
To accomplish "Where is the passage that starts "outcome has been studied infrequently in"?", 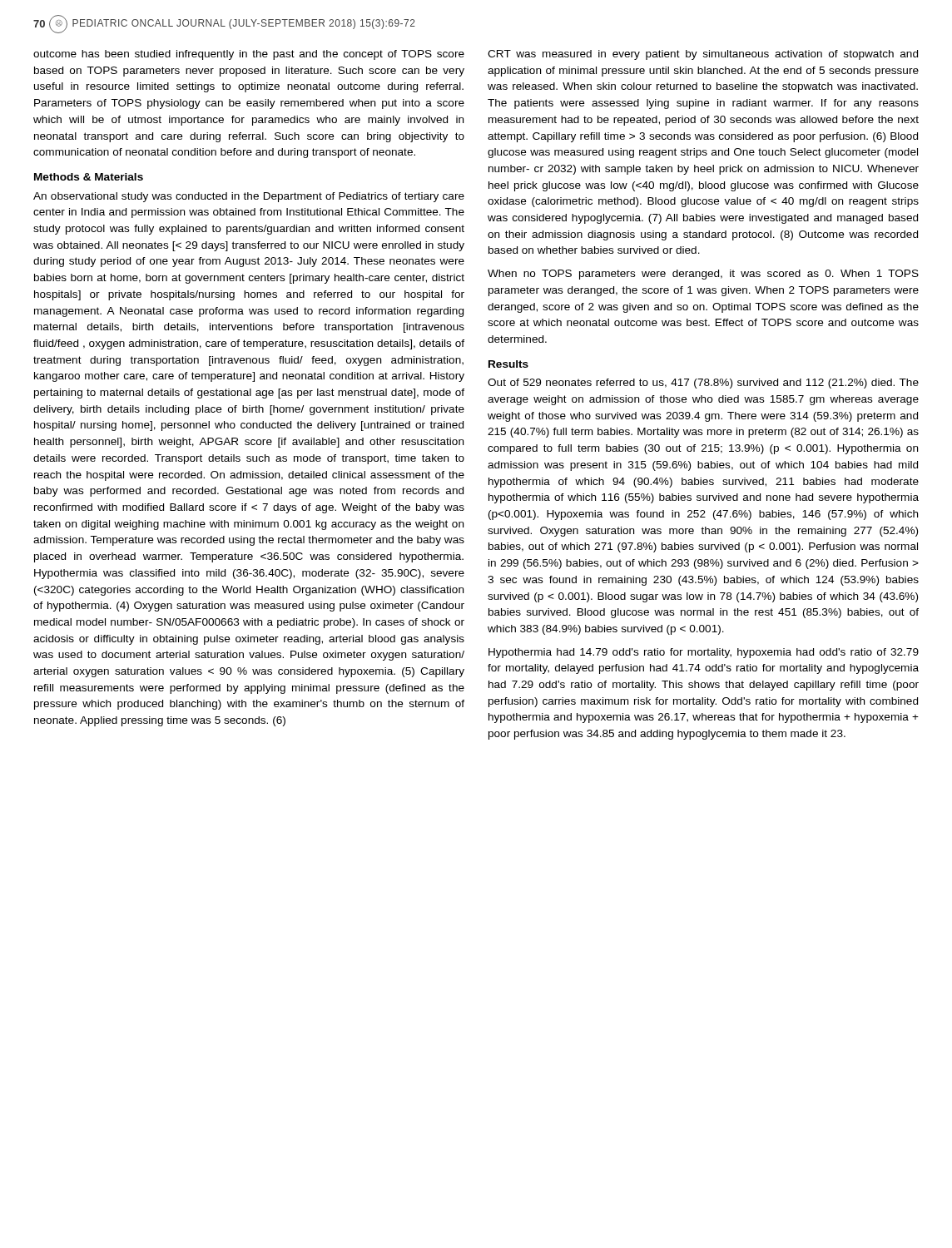I will click(x=249, y=103).
